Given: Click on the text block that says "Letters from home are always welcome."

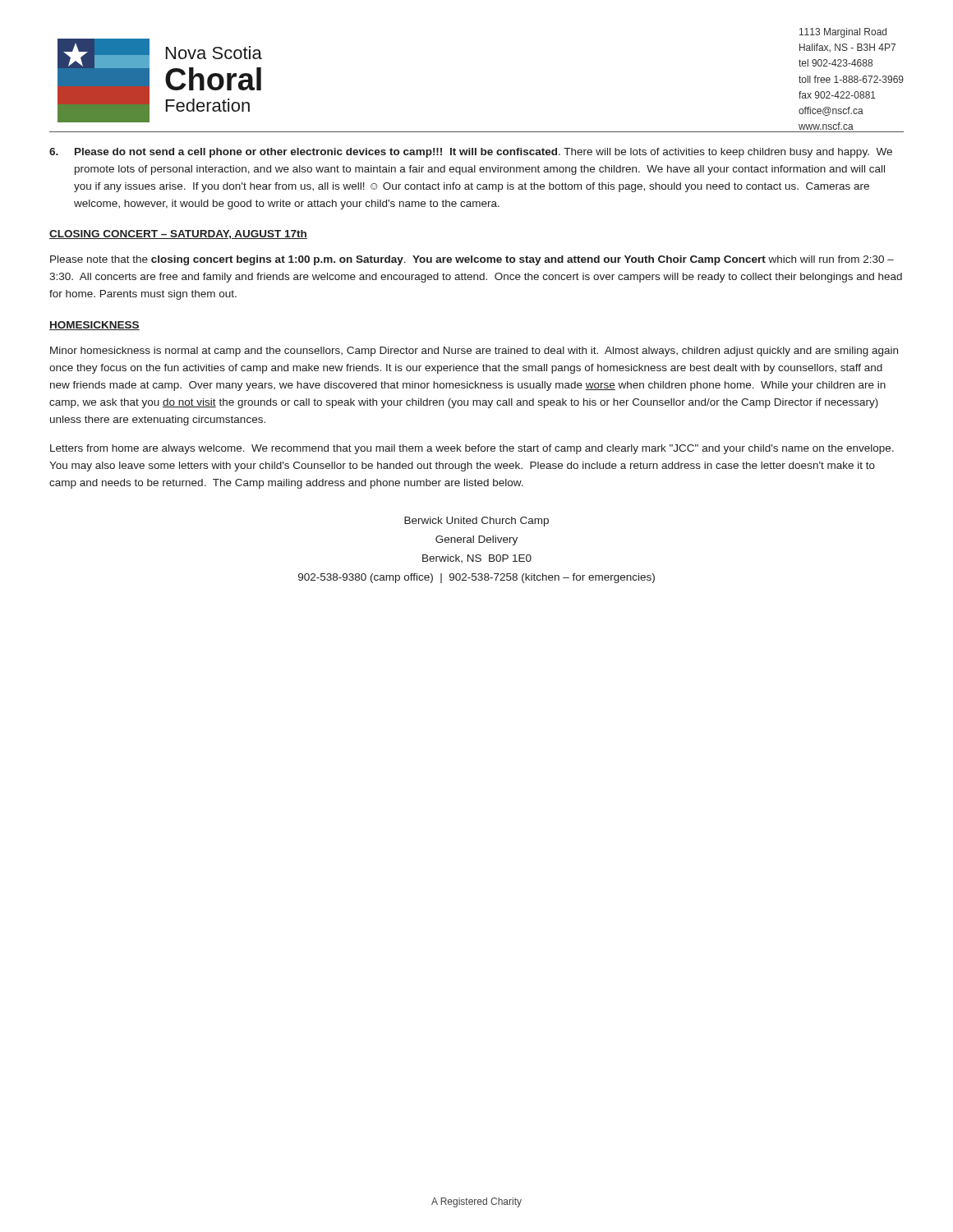Looking at the screenshot, I should (473, 465).
